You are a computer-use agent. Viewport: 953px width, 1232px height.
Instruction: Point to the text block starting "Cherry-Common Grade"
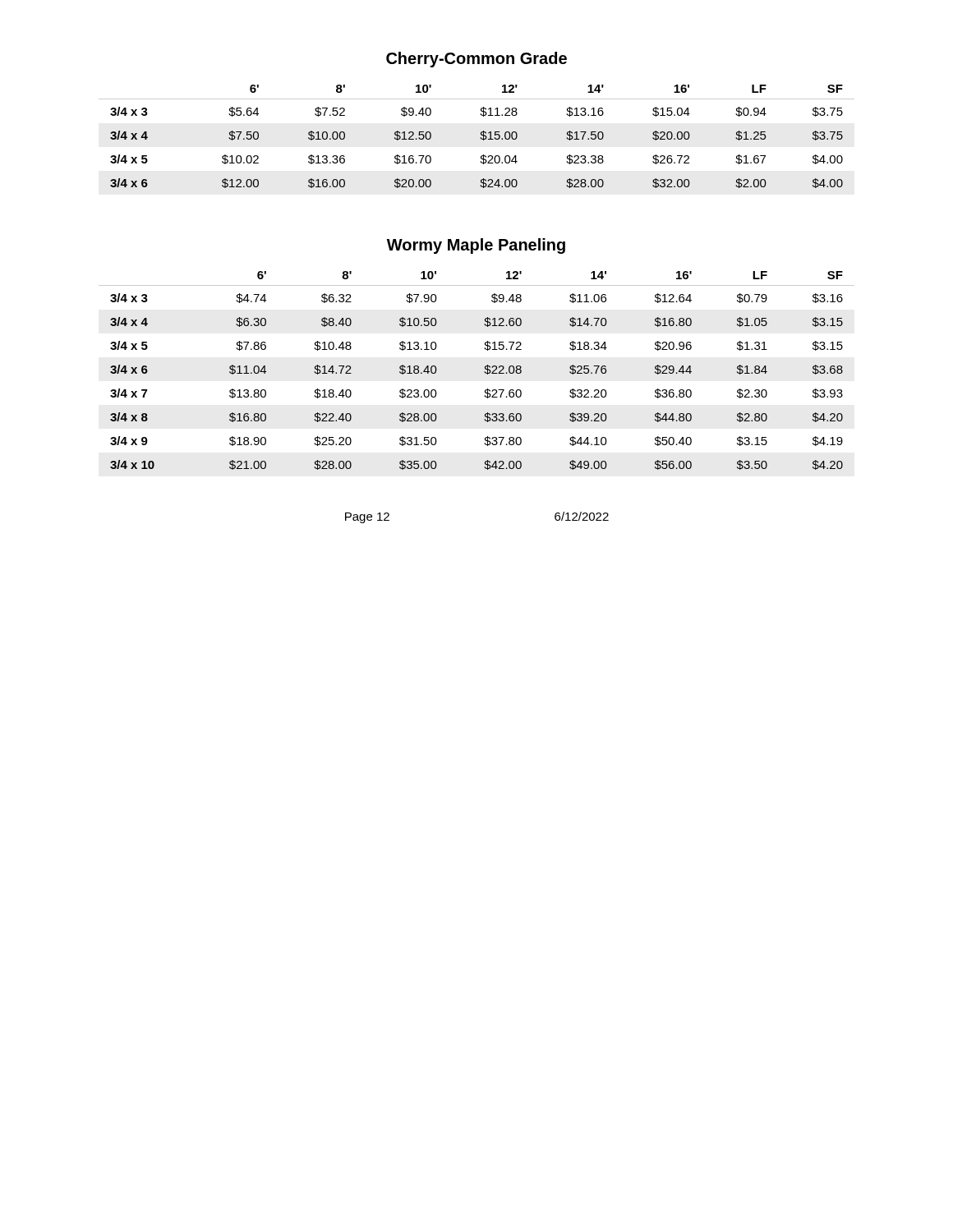pos(476,58)
